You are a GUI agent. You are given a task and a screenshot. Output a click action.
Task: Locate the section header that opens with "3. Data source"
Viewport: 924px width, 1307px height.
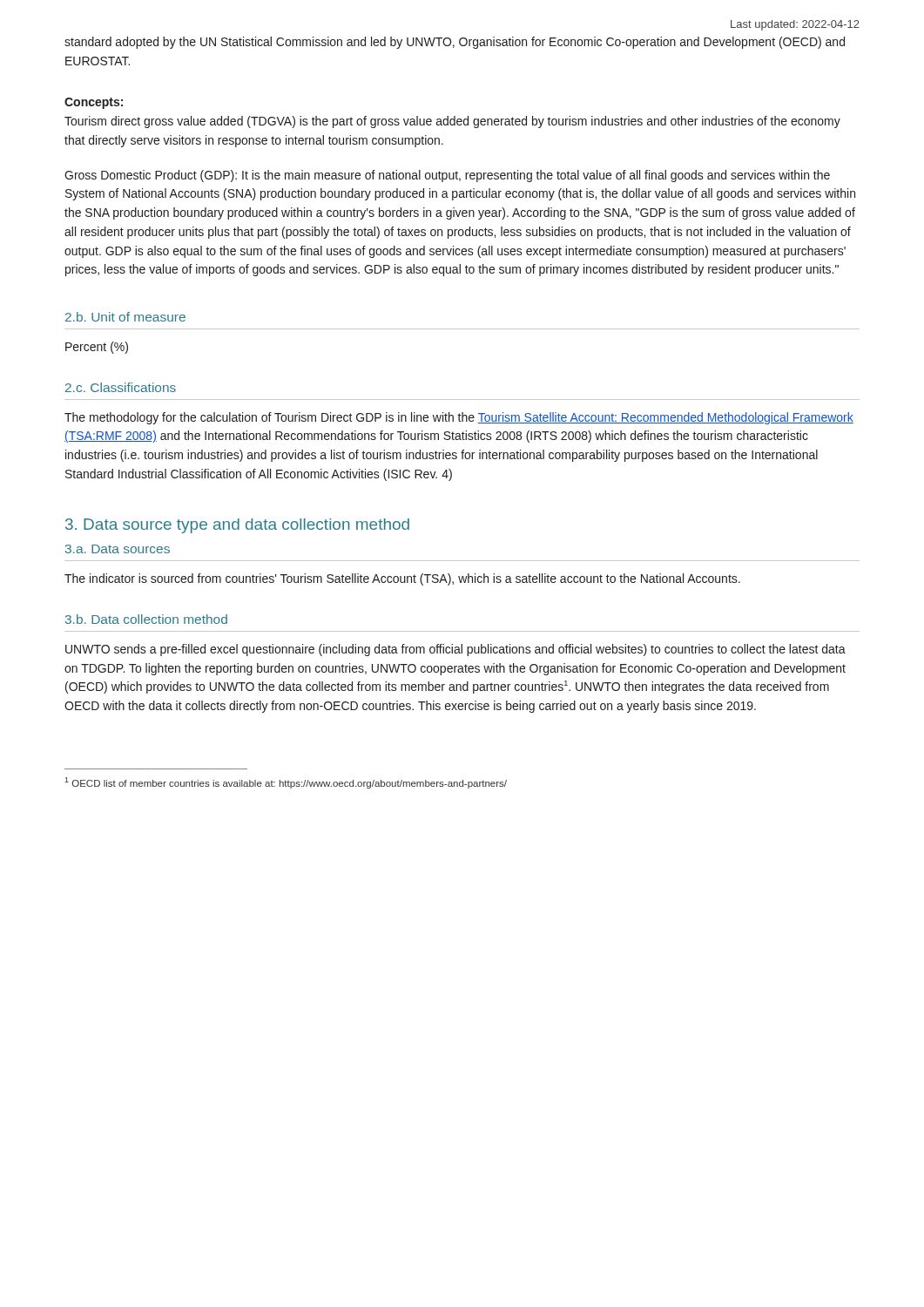coord(237,524)
